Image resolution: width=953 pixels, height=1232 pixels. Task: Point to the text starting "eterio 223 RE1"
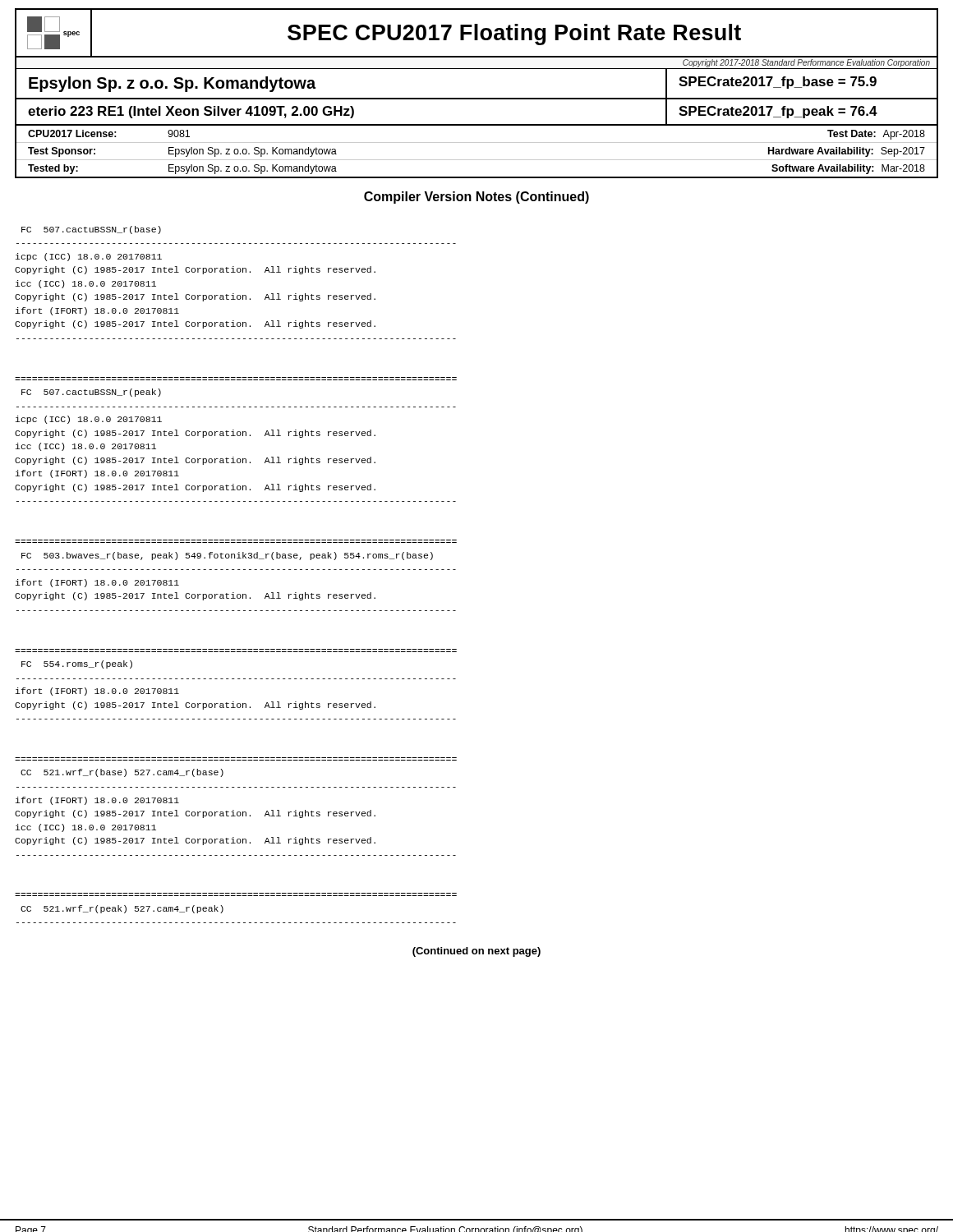coord(476,112)
